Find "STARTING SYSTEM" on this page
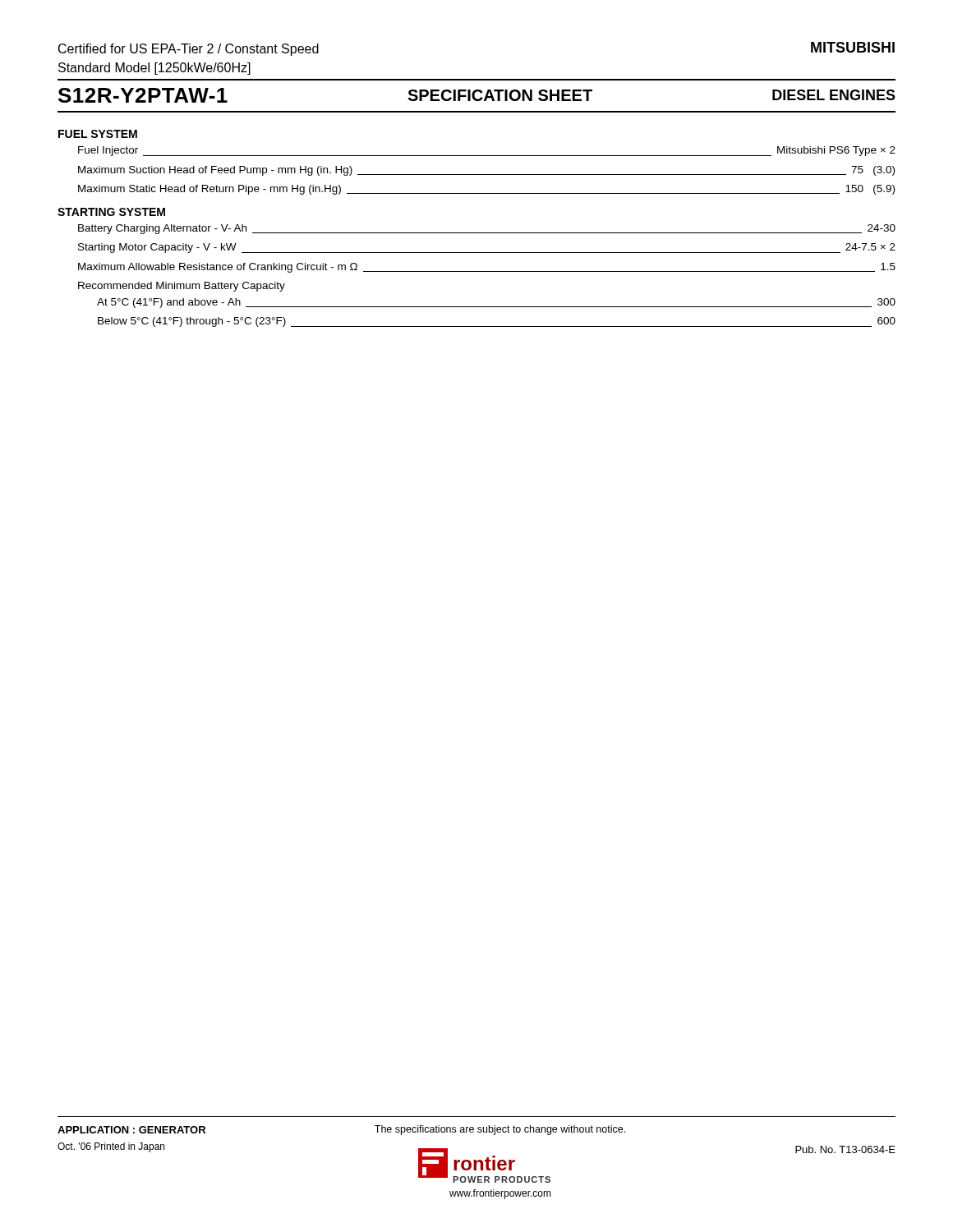953x1232 pixels. point(112,212)
